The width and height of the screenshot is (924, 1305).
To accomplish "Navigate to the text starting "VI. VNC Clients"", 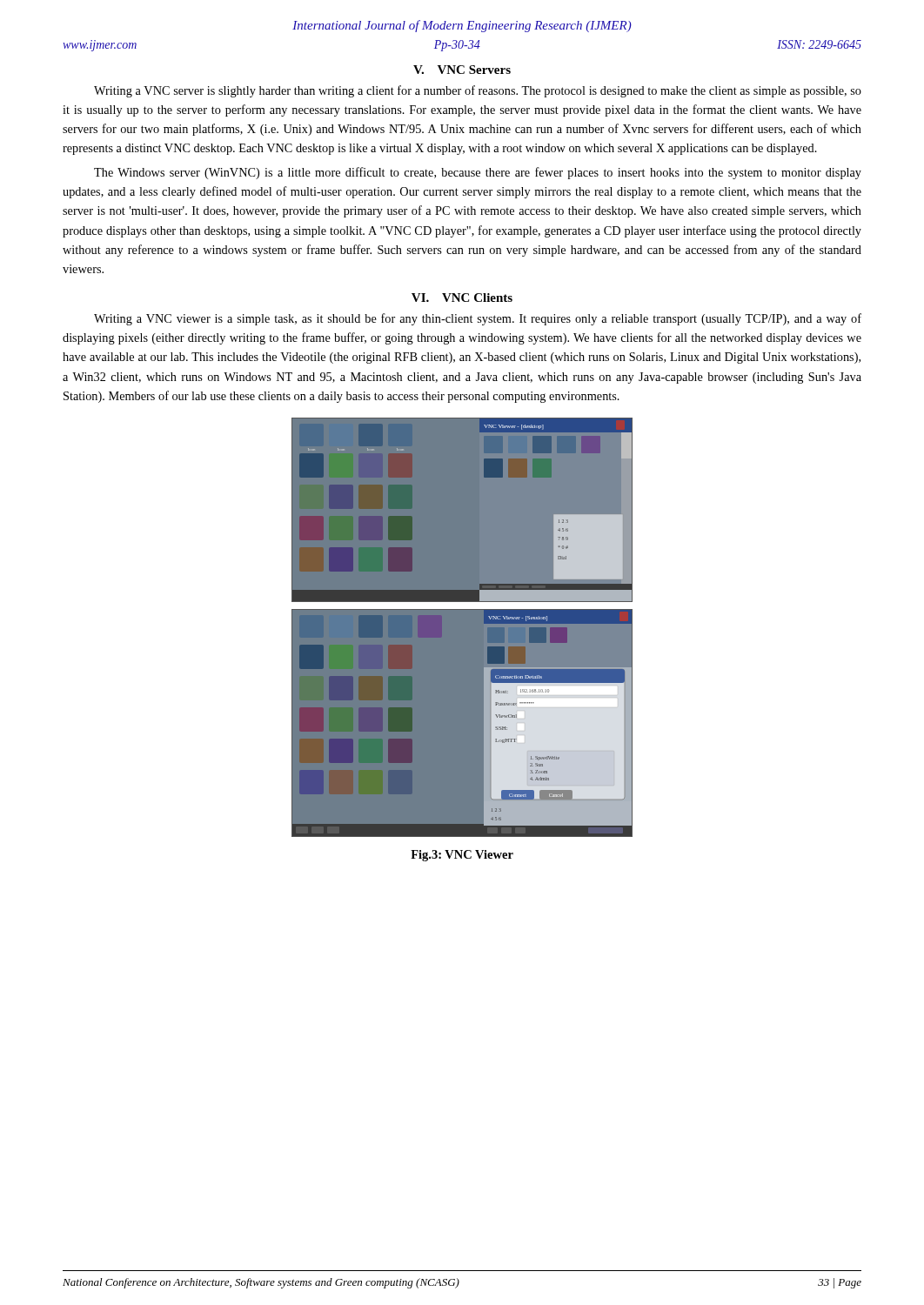I will point(462,298).
